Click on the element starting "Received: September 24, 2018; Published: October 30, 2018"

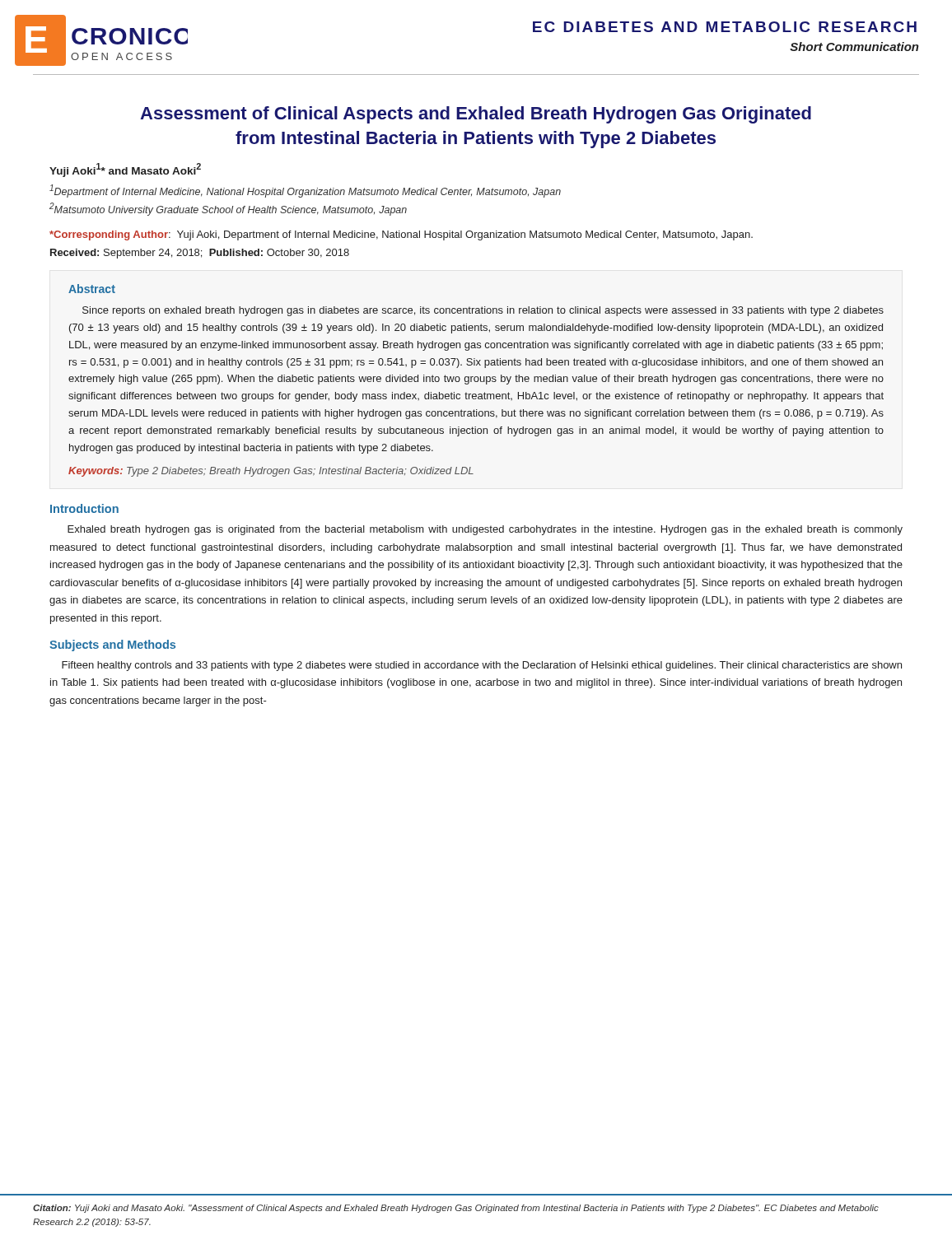199,253
